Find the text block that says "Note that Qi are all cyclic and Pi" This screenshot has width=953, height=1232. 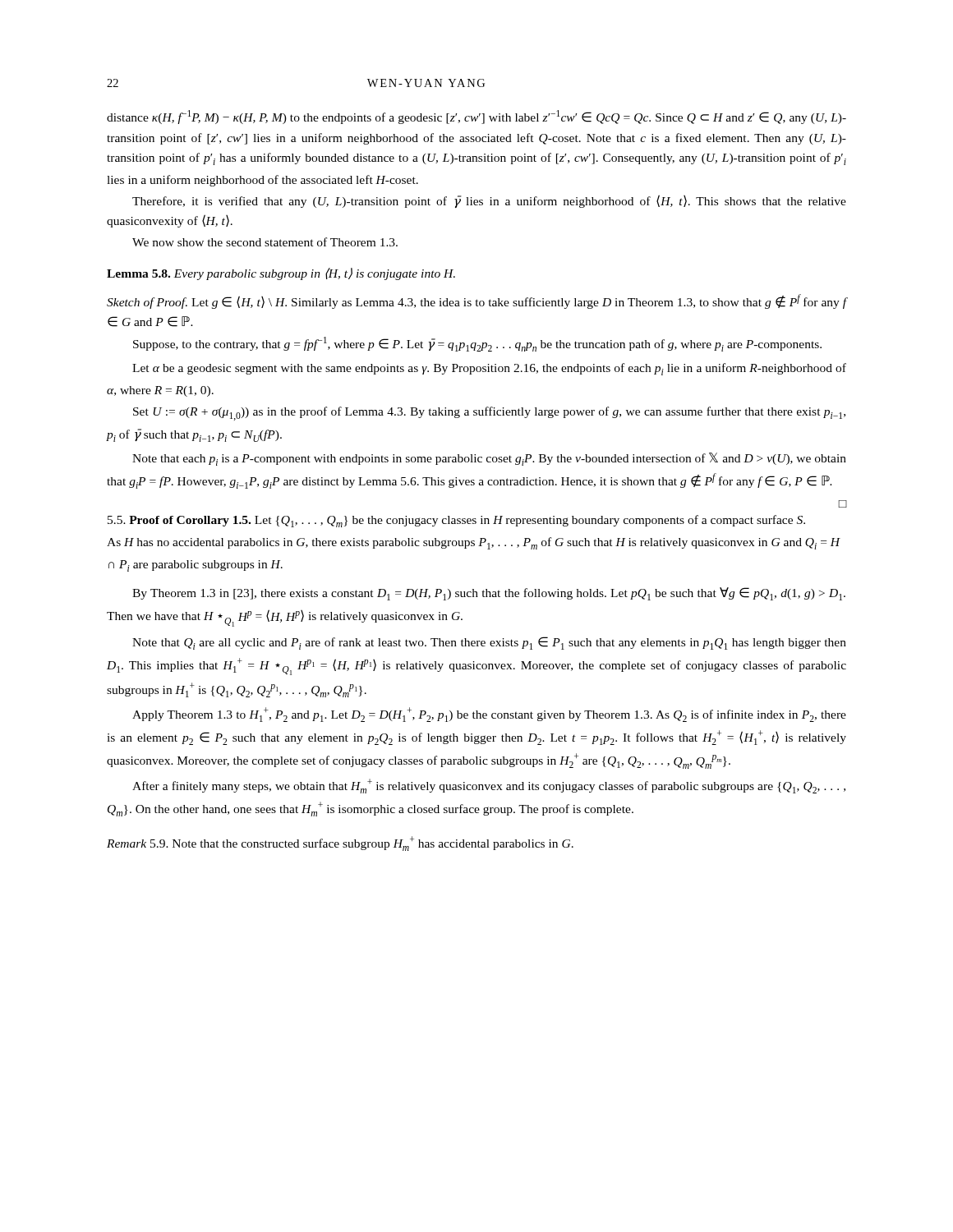tap(476, 667)
